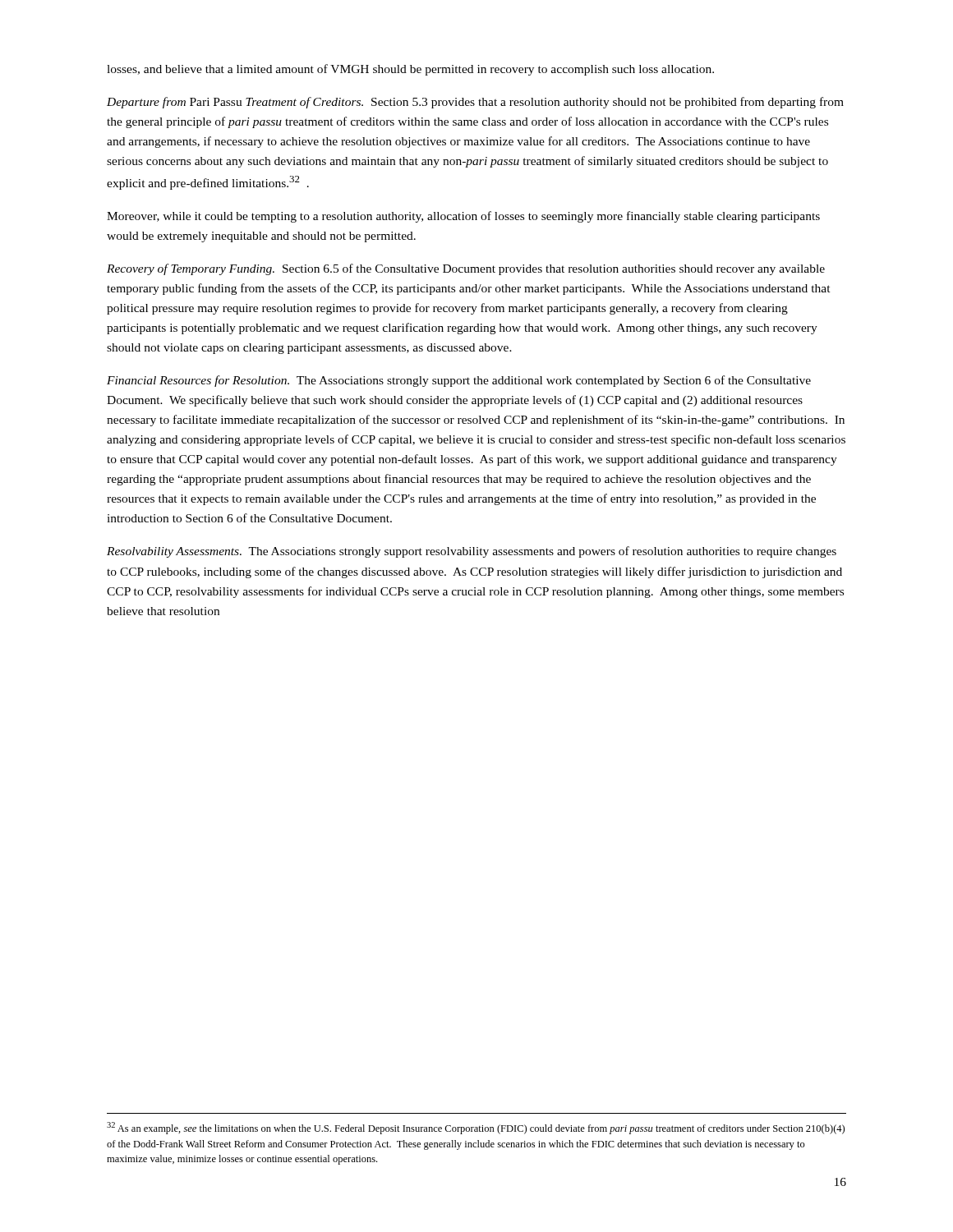Where is the passage that starts "Recovery of Temporary Funding. Section"?

(x=468, y=308)
